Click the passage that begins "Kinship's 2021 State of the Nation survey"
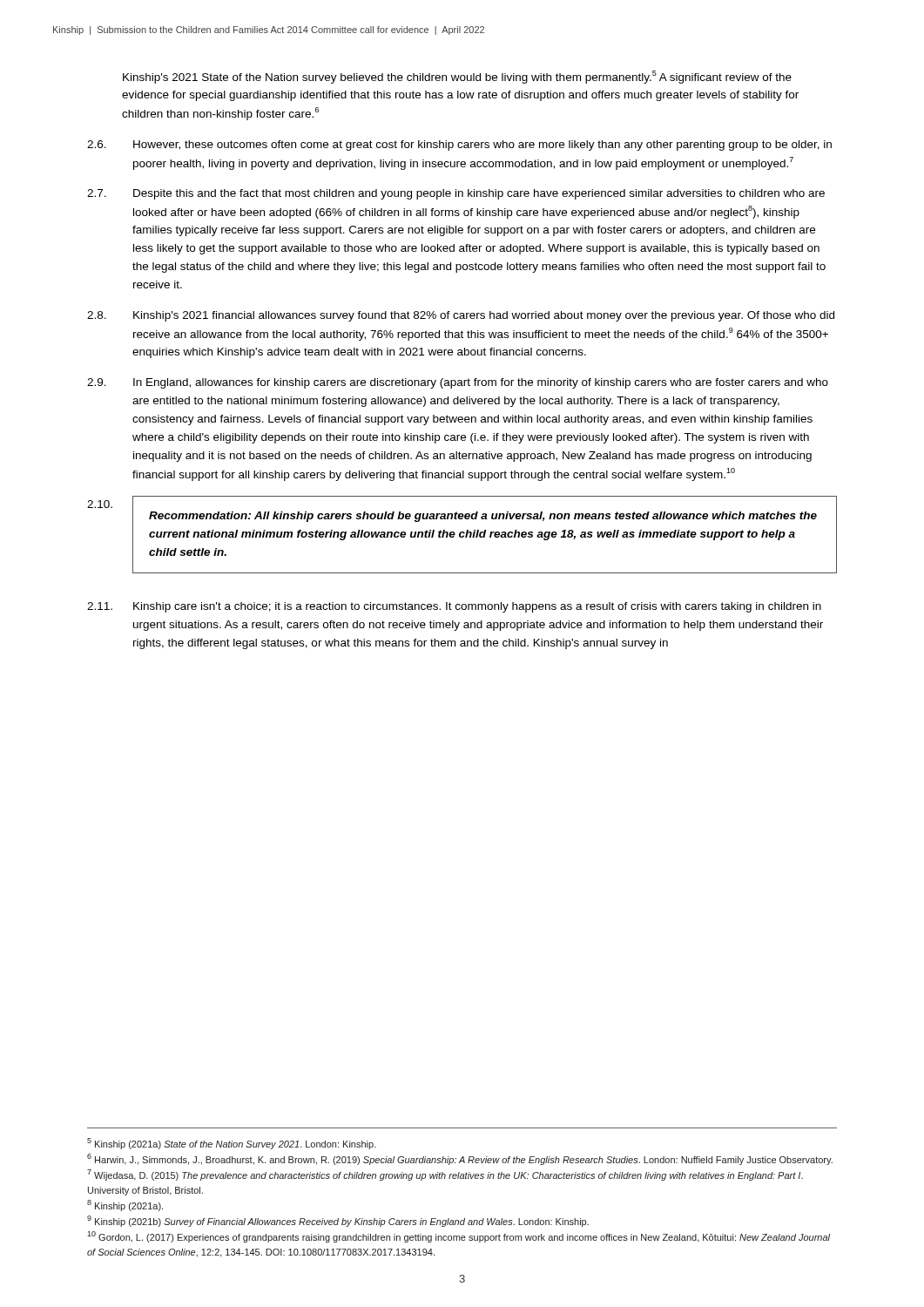 [x=460, y=94]
